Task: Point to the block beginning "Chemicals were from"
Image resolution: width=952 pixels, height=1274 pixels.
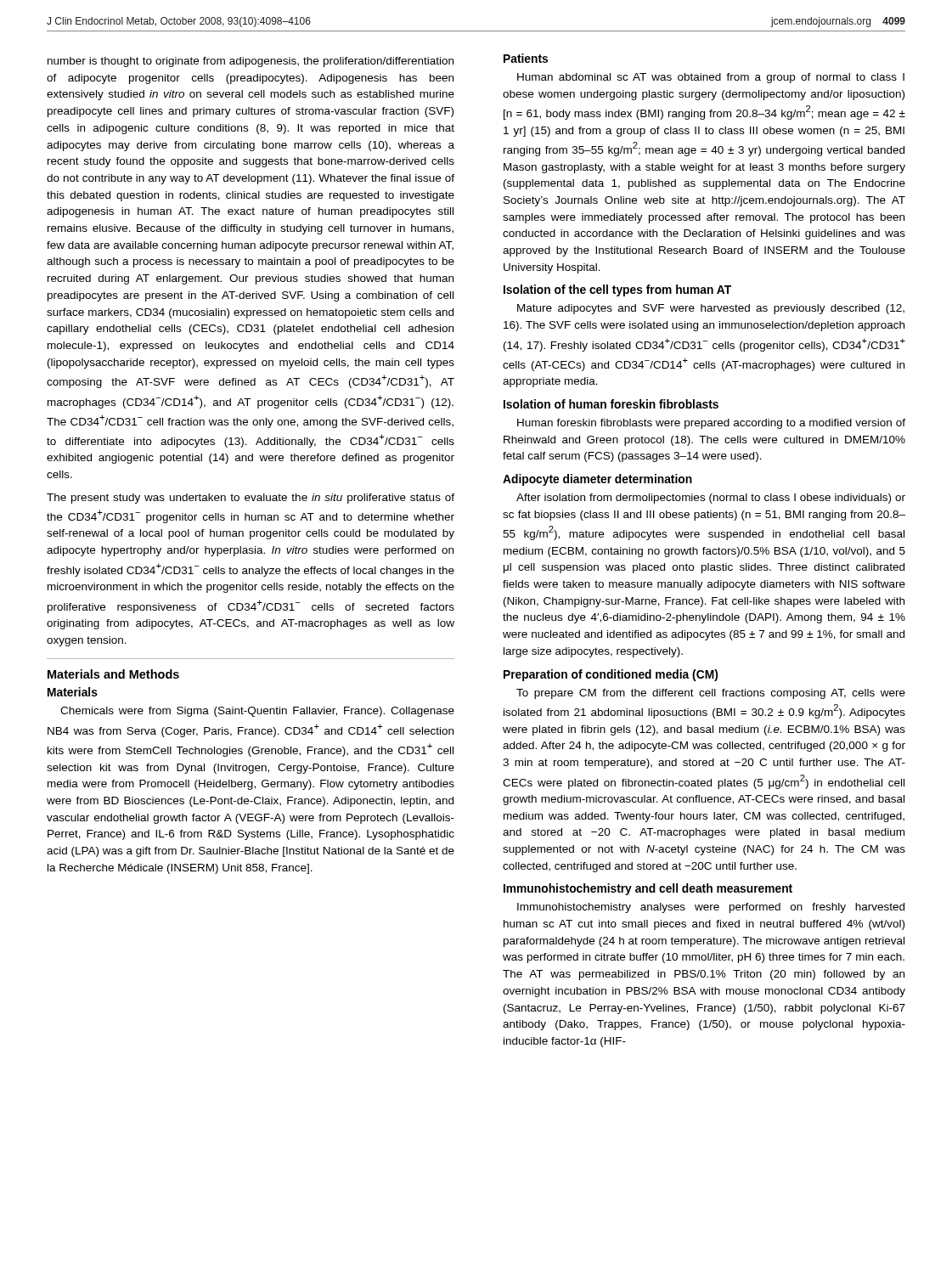Action: click(251, 789)
